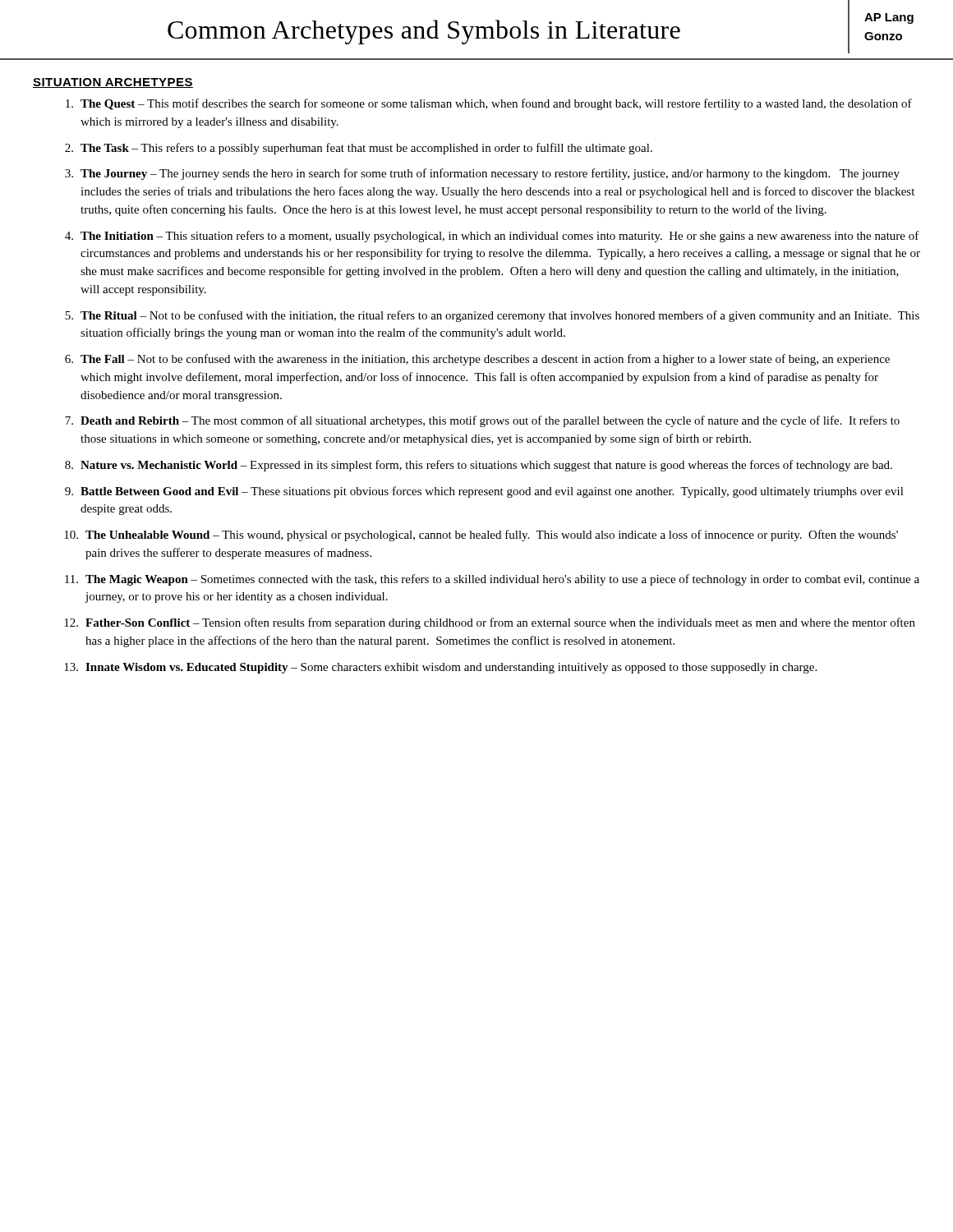Image resolution: width=953 pixels, height=1232 pixels.
Task: Point to the block beginning "4. The Initiation –"
Action: pyautogui.click(x=476, y=263)
